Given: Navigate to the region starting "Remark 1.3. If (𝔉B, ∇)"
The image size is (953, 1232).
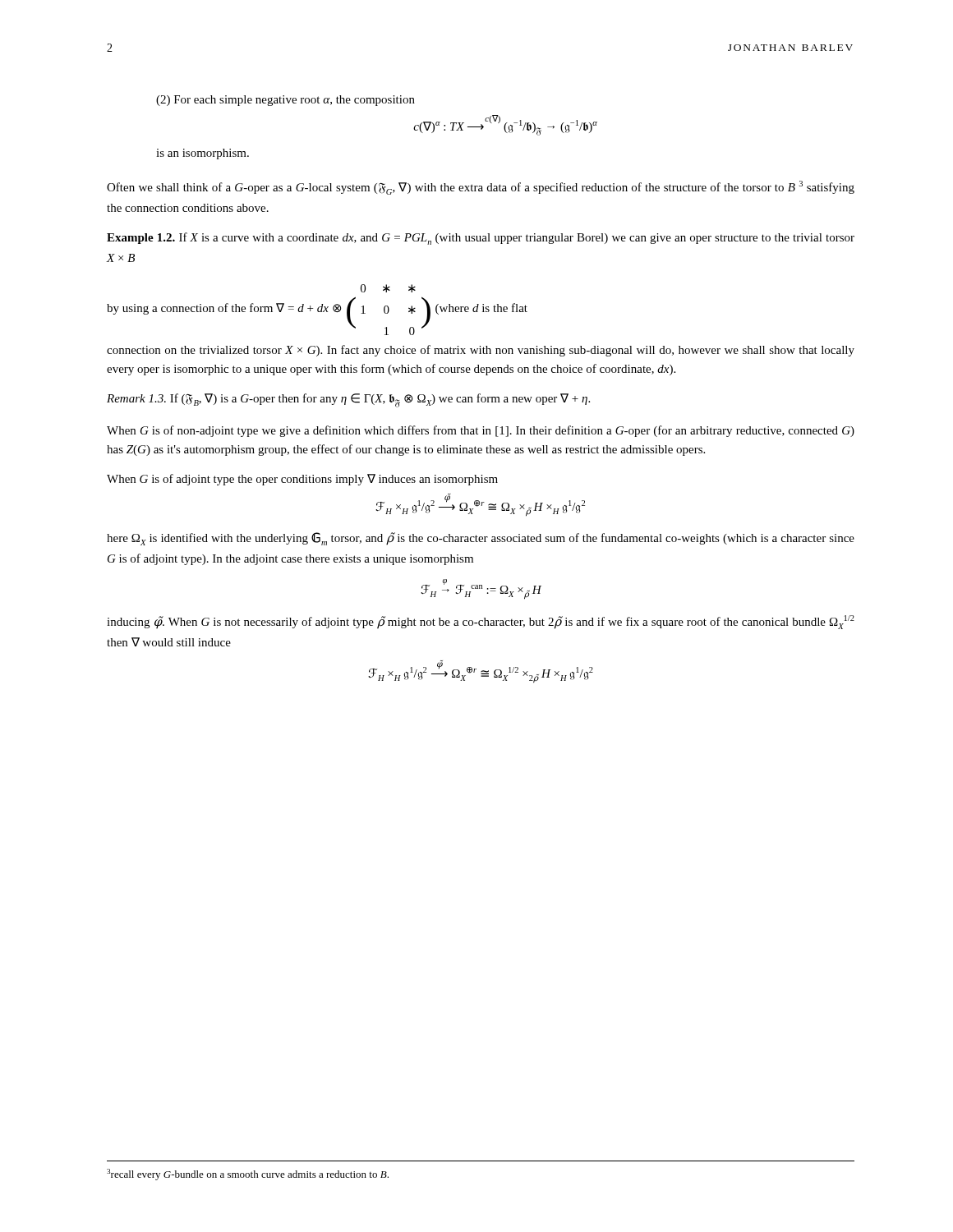Looking at the screenshot, I should (349, 400).
